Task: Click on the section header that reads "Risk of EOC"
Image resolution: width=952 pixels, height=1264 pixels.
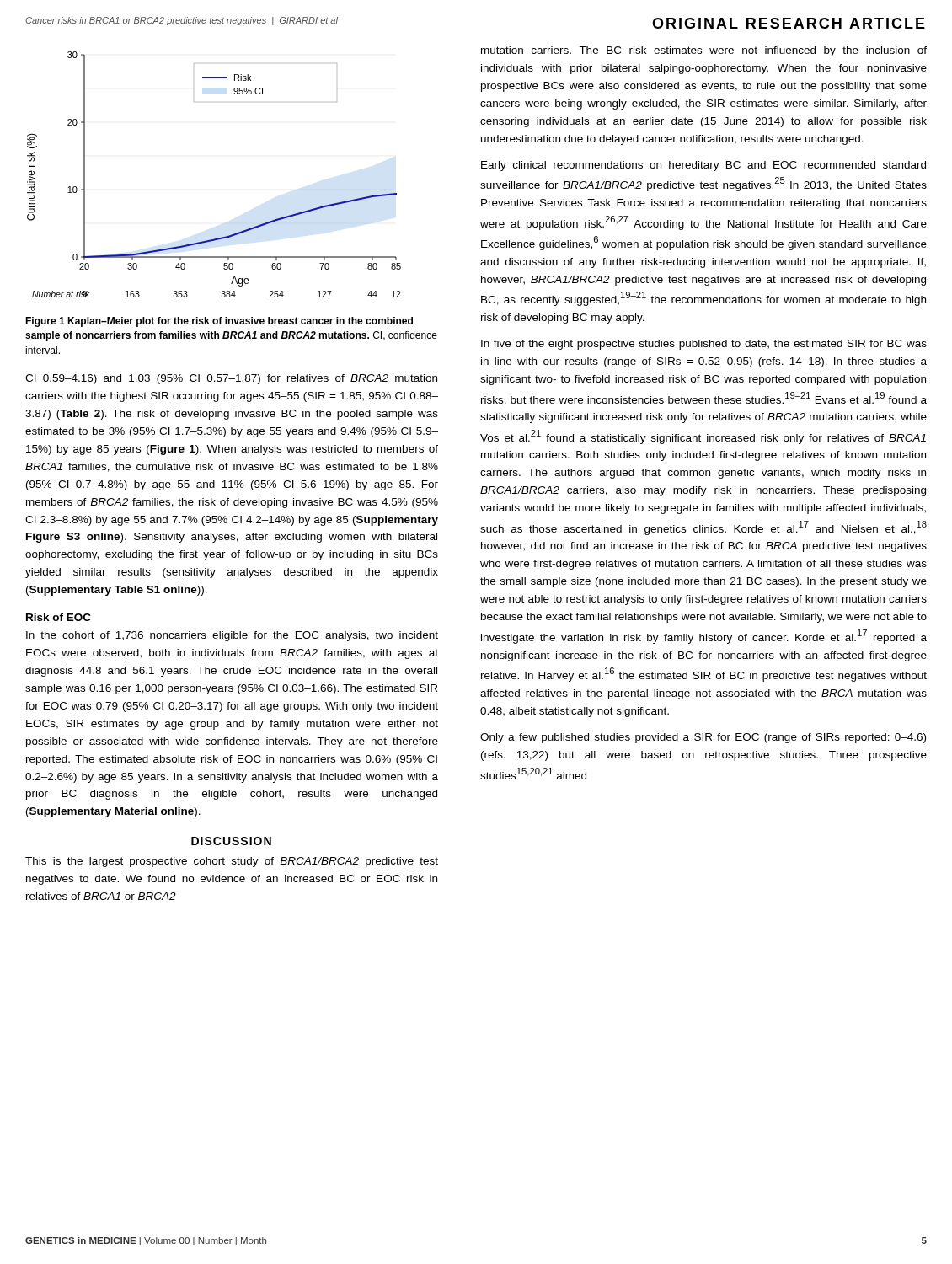Action: [x=58, y=617]
